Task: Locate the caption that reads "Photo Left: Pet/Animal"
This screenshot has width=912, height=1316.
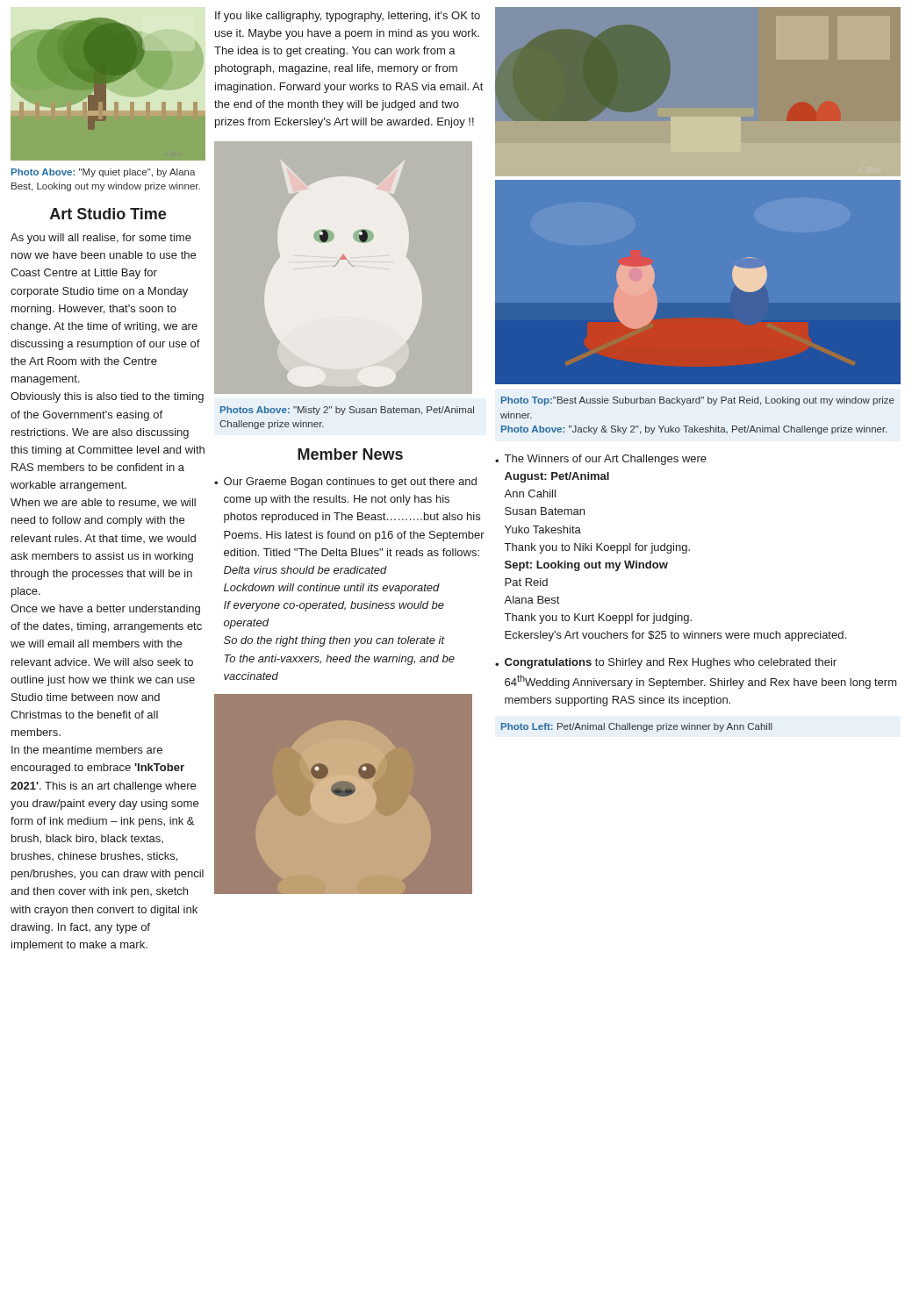Action: (636, 727)
